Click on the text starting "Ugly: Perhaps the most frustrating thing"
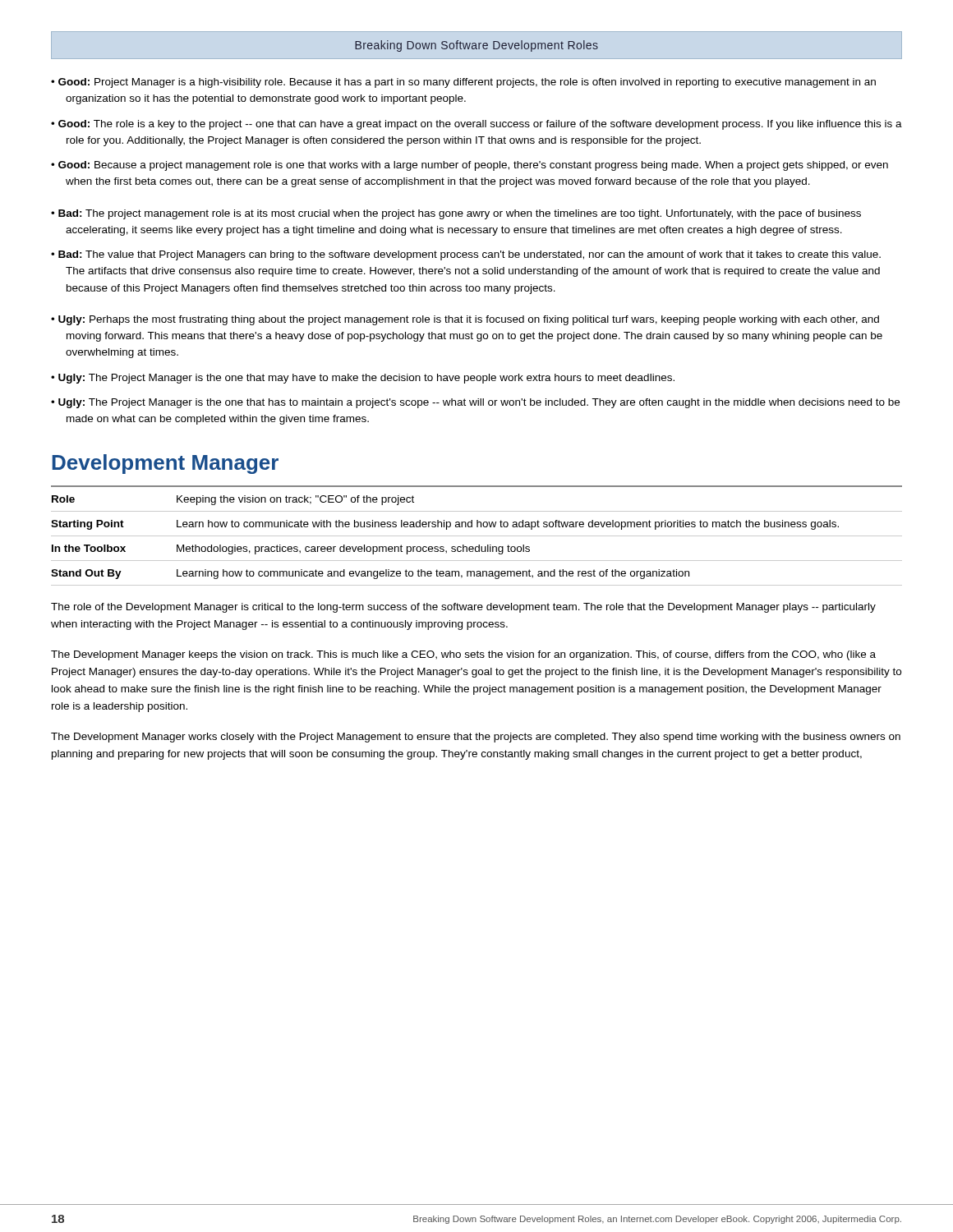 click(470, 335)
